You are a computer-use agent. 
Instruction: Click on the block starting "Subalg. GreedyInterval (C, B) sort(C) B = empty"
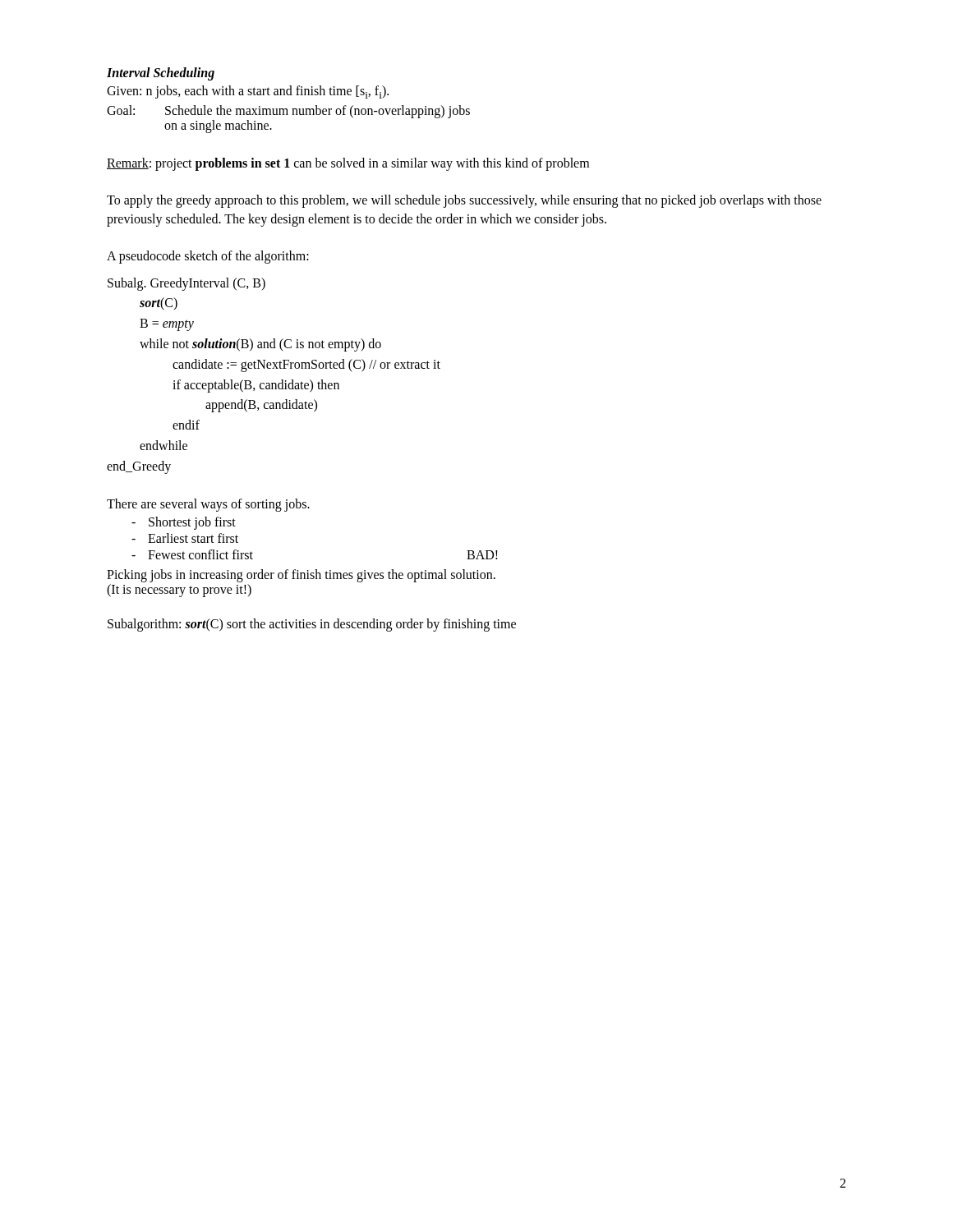coord(186,284)
